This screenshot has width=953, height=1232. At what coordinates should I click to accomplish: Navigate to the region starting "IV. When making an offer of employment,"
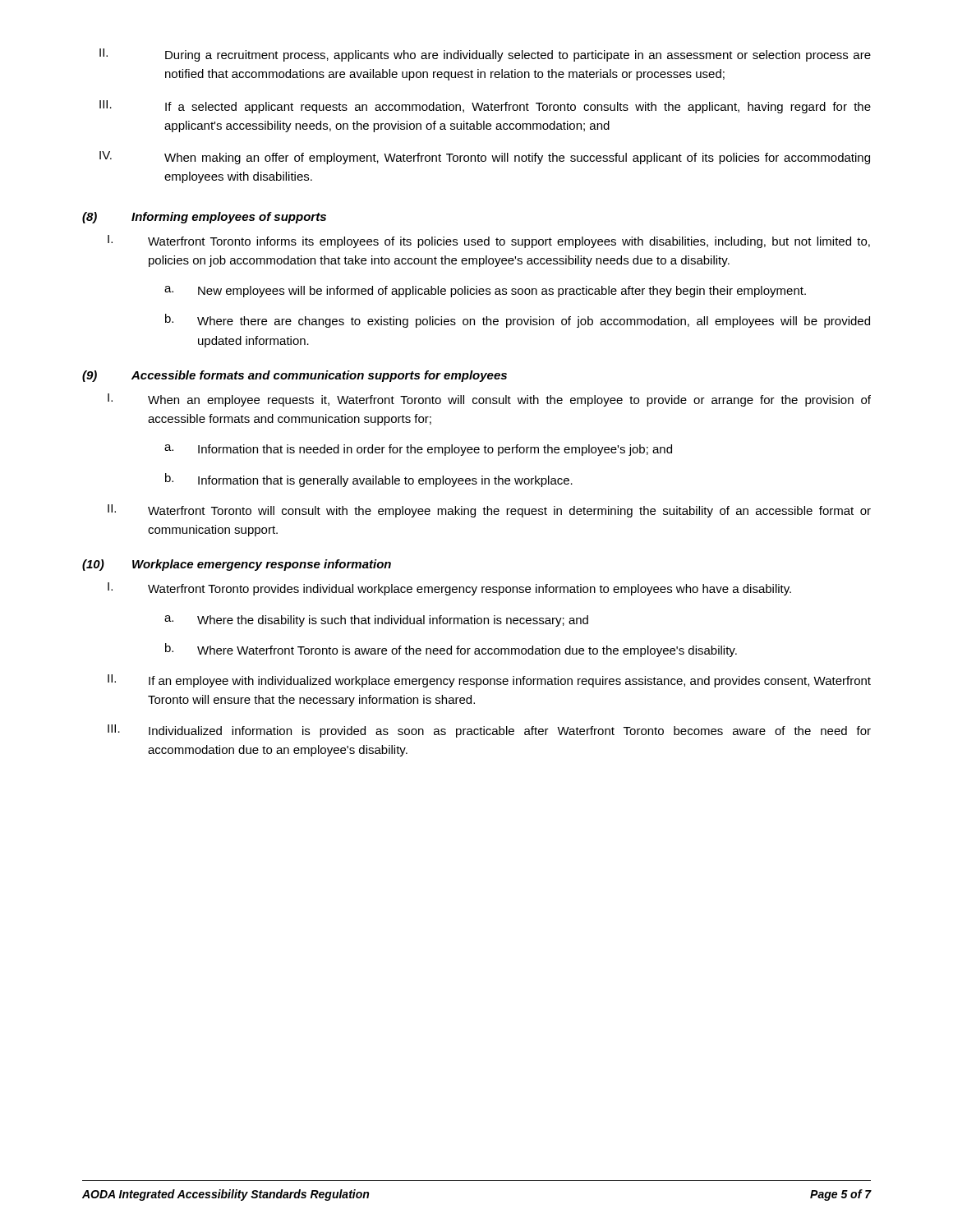coord(476,167)
